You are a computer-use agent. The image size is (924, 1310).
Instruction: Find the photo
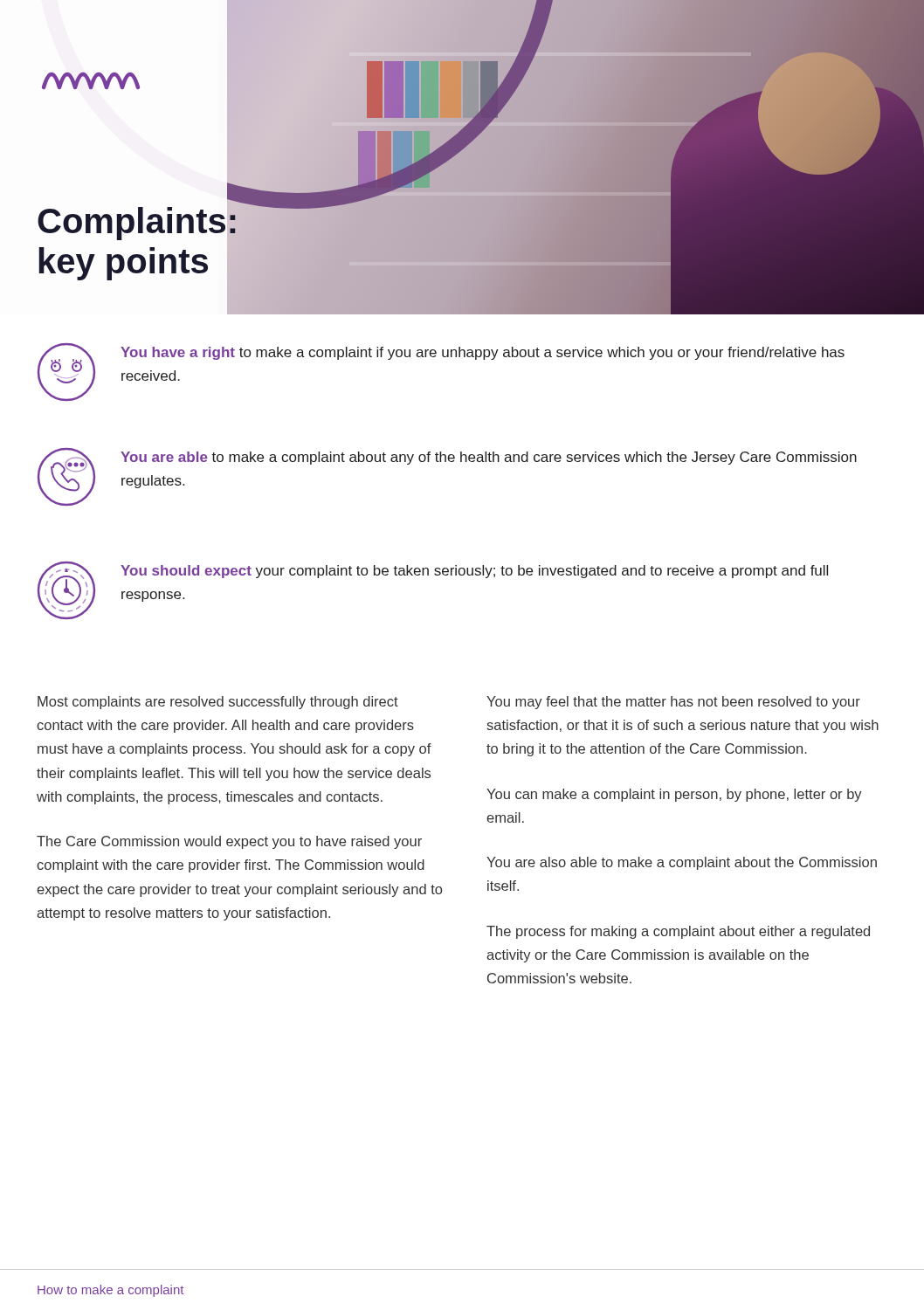pos(462,157)
